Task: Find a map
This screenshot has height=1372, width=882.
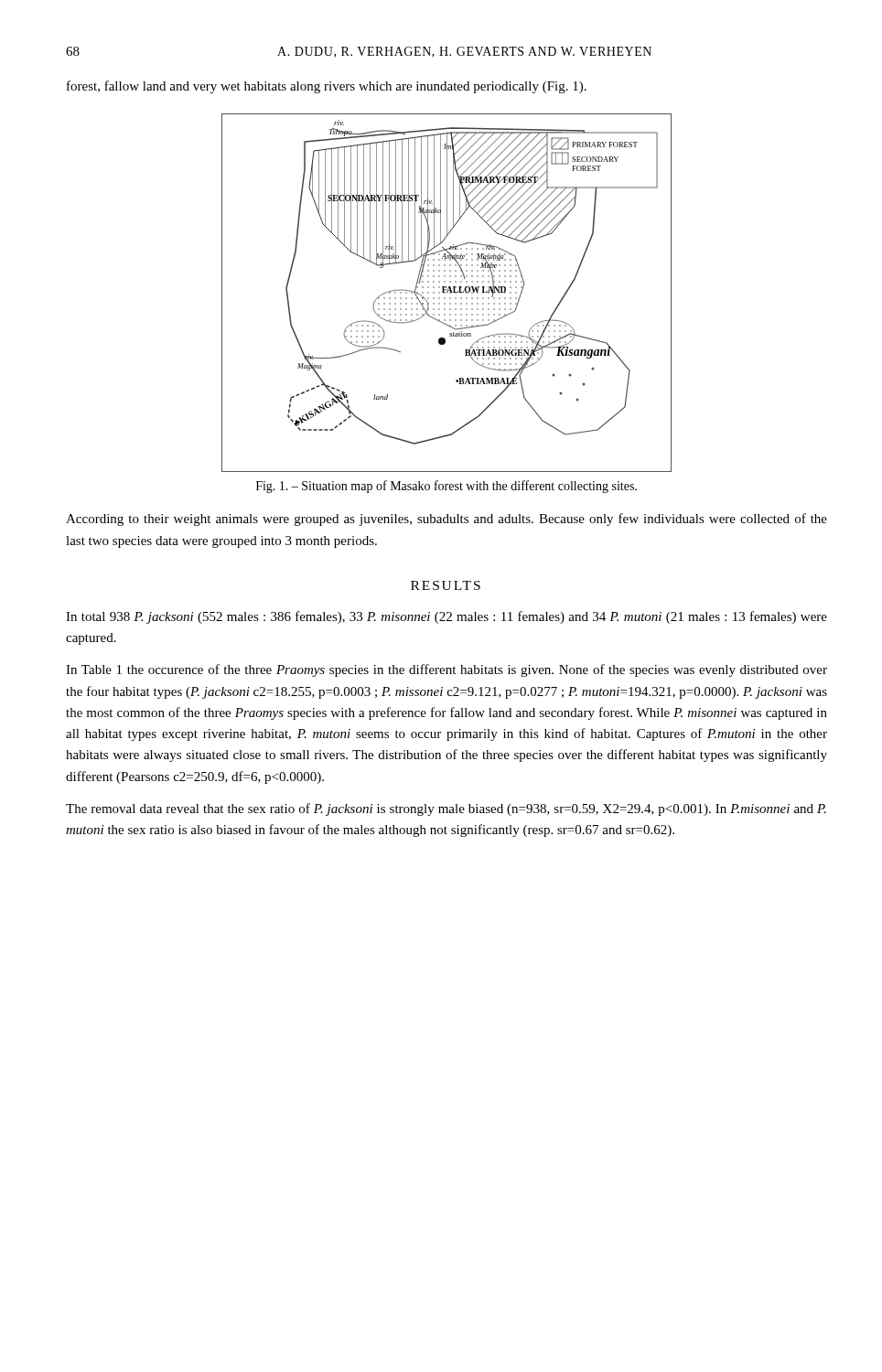Action: pyautogui.click(x=447, y=293)
